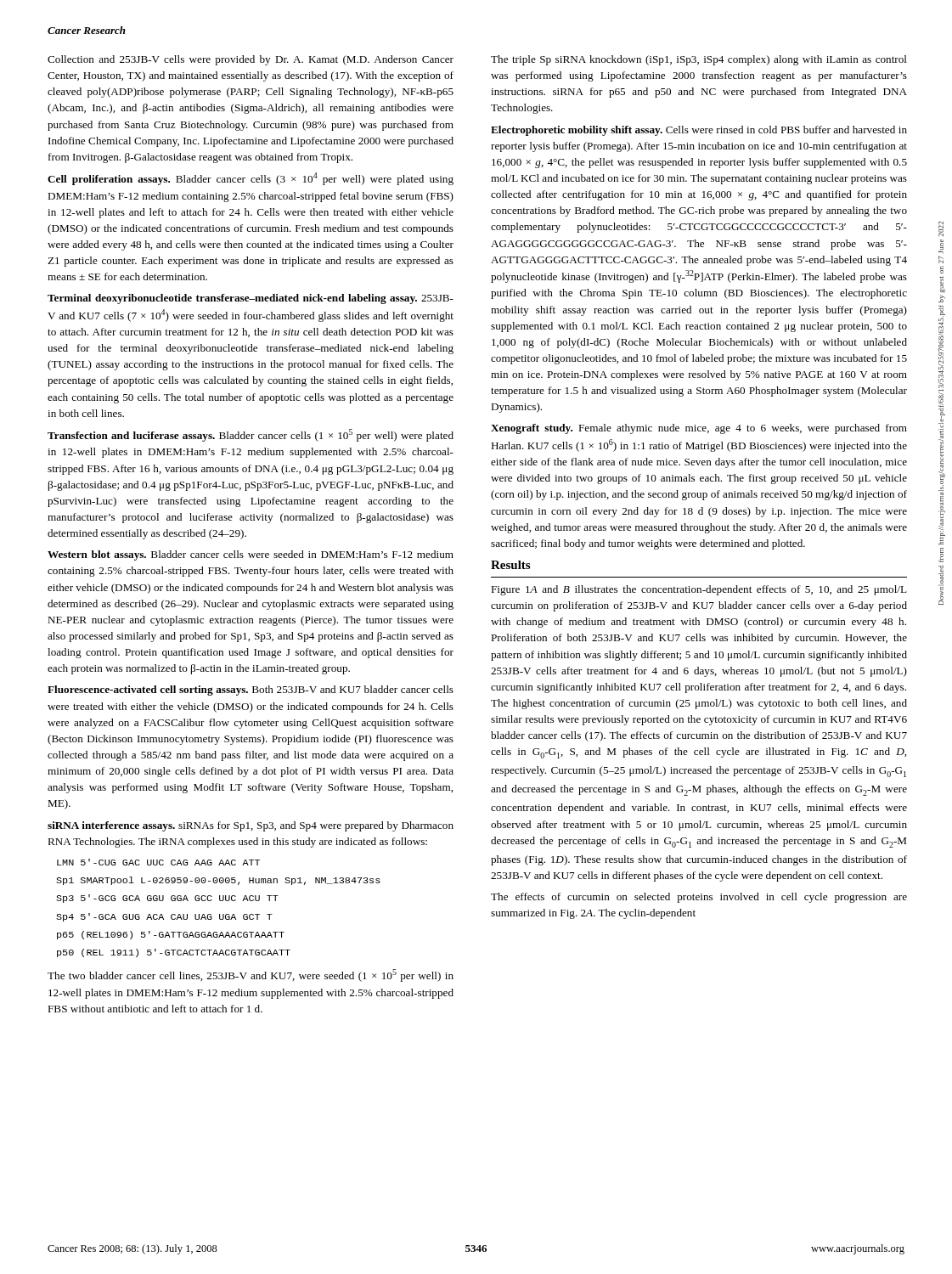Point to the block beginning "Figure 1A and B"
952x1274 pixels.
tap(699, 732)
